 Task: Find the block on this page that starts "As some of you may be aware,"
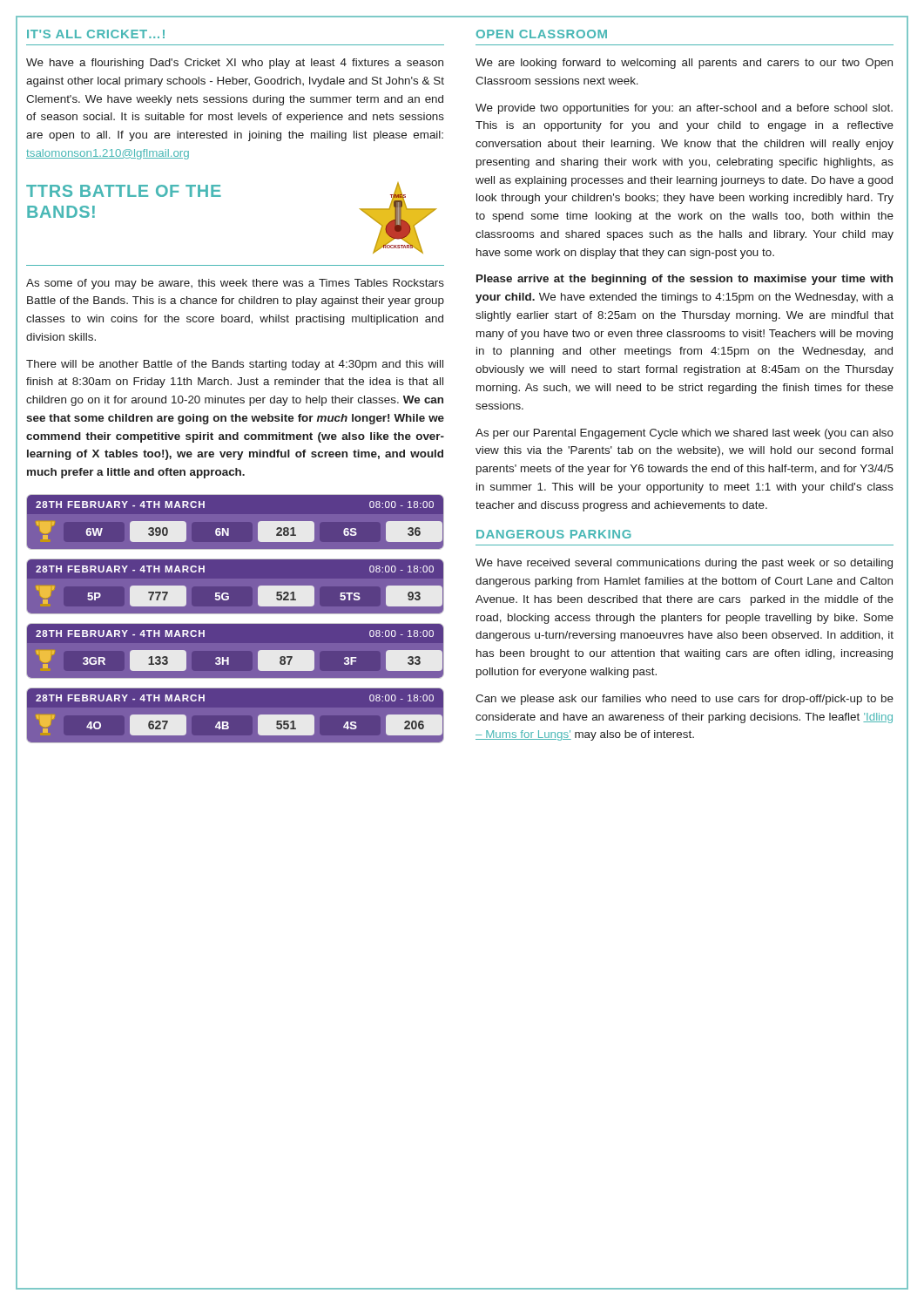coord(235,310)
